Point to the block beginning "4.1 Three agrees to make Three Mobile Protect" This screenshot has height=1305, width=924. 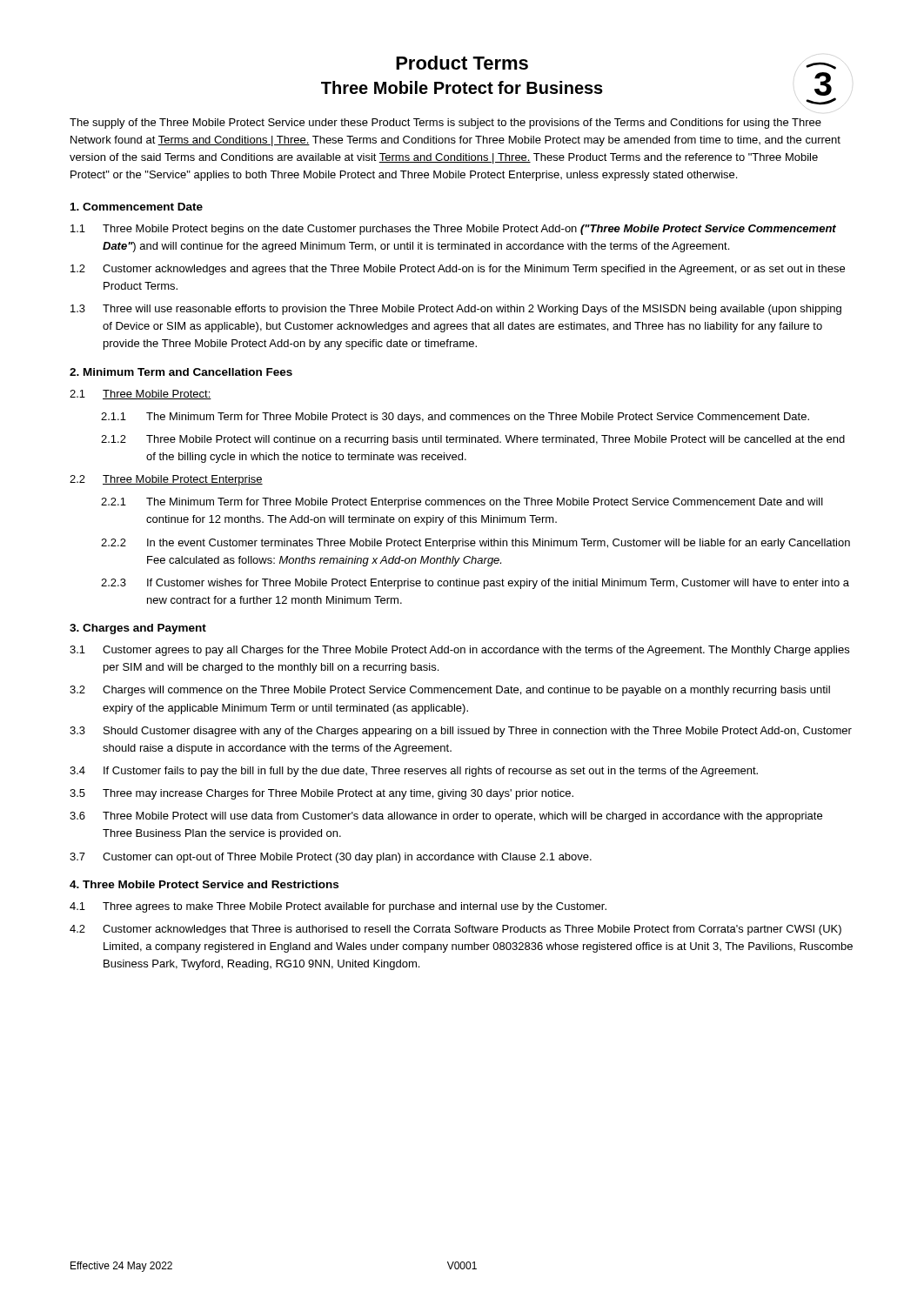(462, 906)
